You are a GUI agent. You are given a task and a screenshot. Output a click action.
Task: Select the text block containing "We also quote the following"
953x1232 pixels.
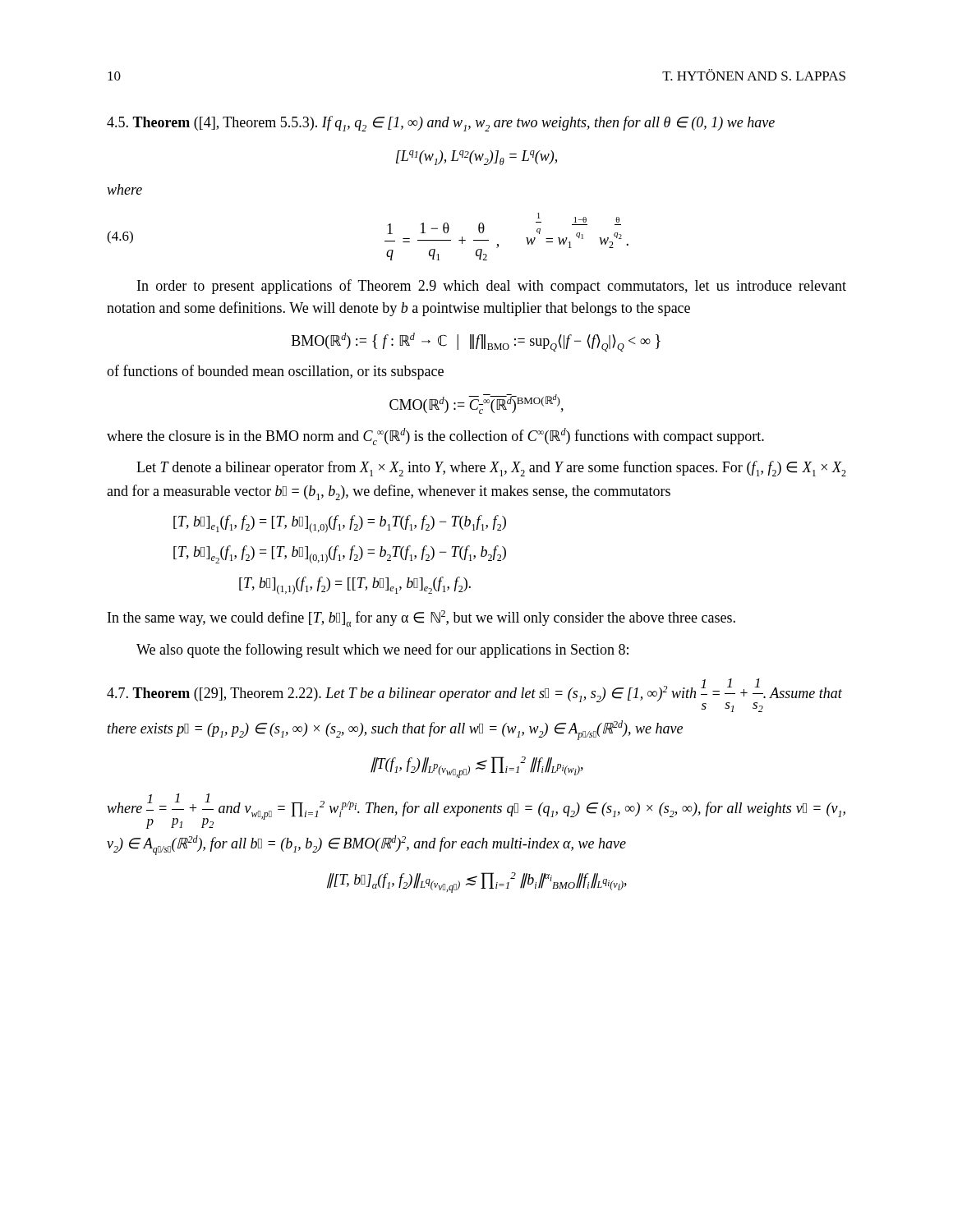(x=476, y=650)
